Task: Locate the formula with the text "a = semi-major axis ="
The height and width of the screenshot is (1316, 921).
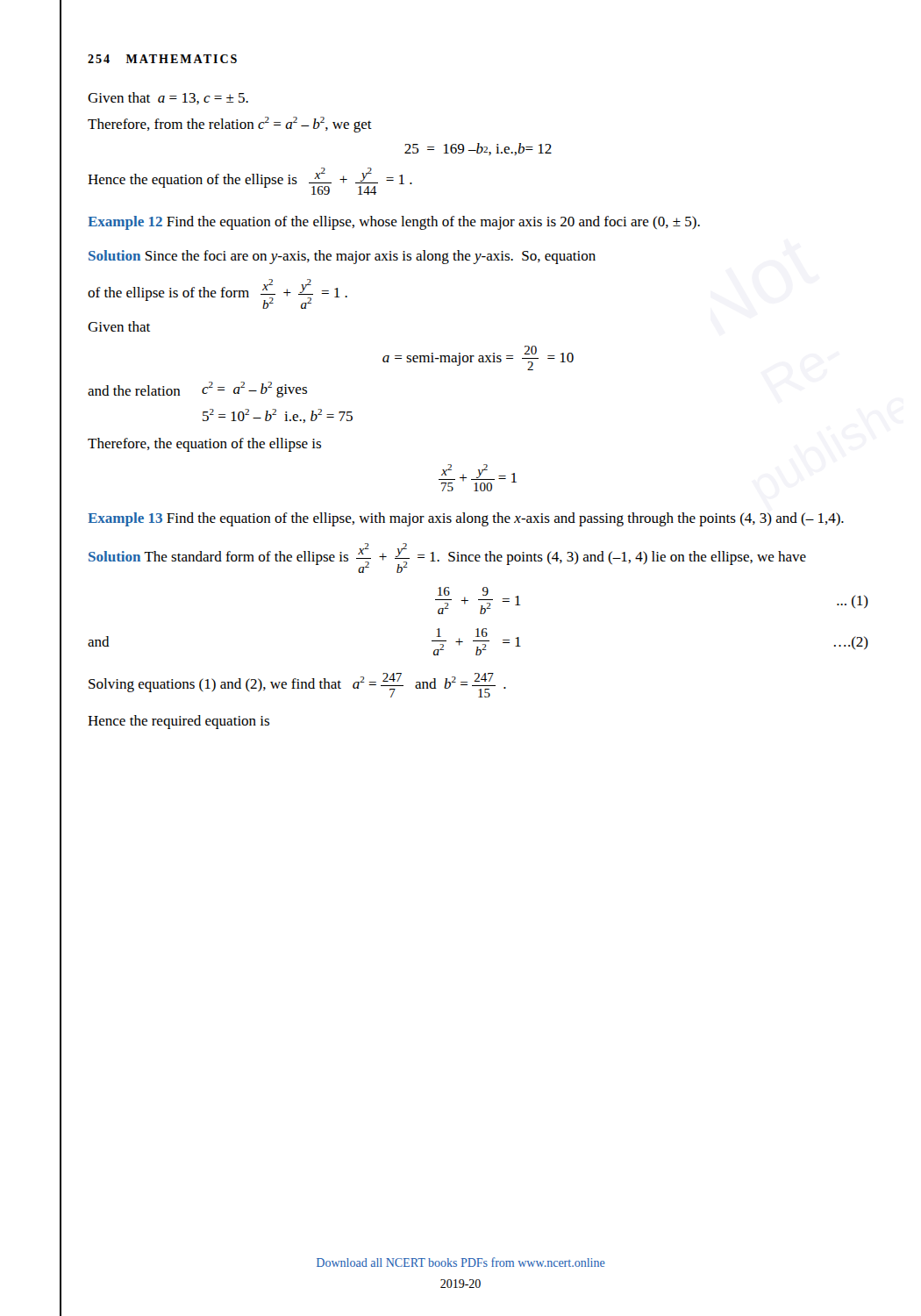Action: (x=478, y=358)
